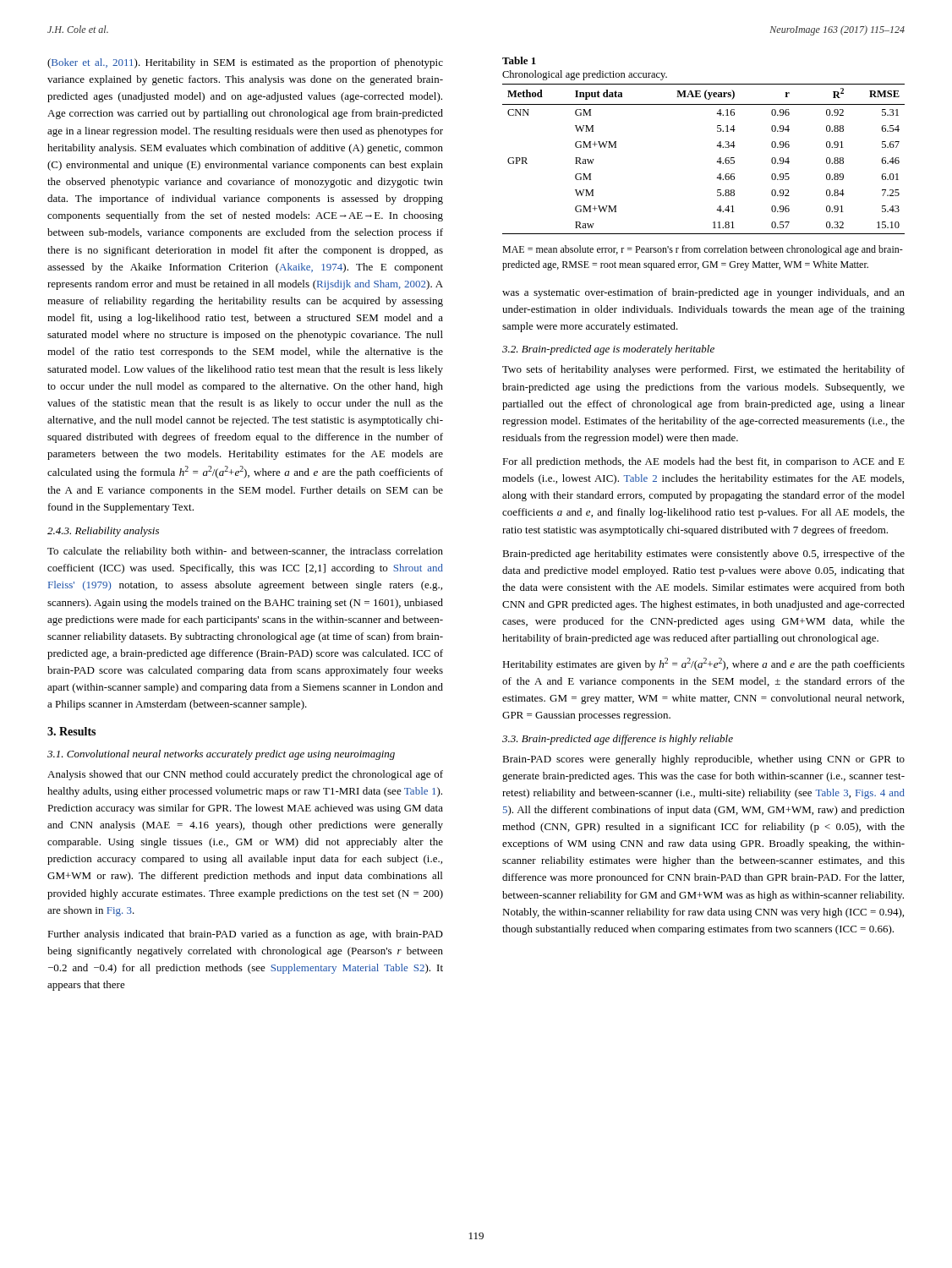
Task: Locate the text block that says "Two sets of heritability analyses were performed."
Action: point(703,543)
